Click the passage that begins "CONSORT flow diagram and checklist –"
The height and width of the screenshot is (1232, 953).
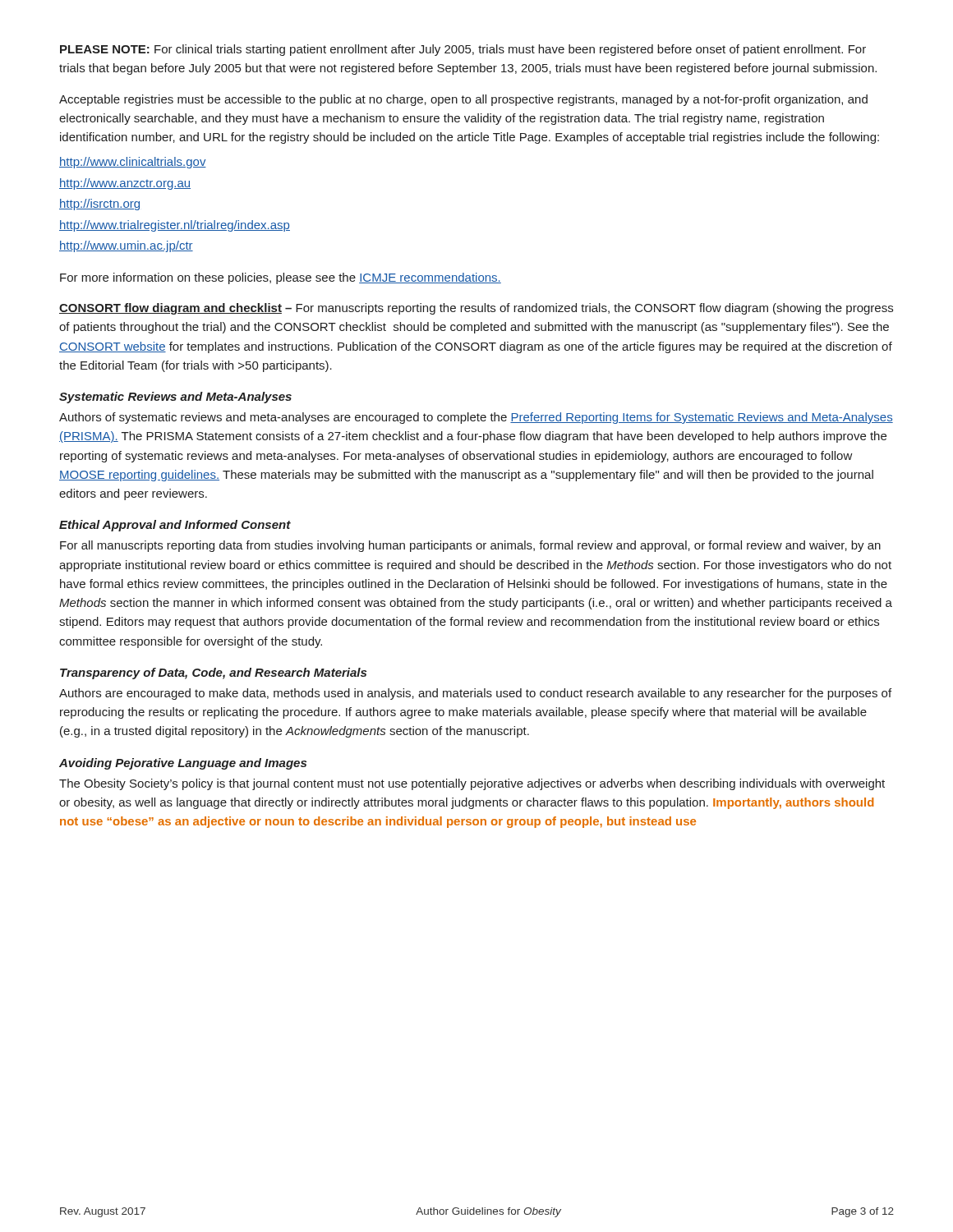476,336
